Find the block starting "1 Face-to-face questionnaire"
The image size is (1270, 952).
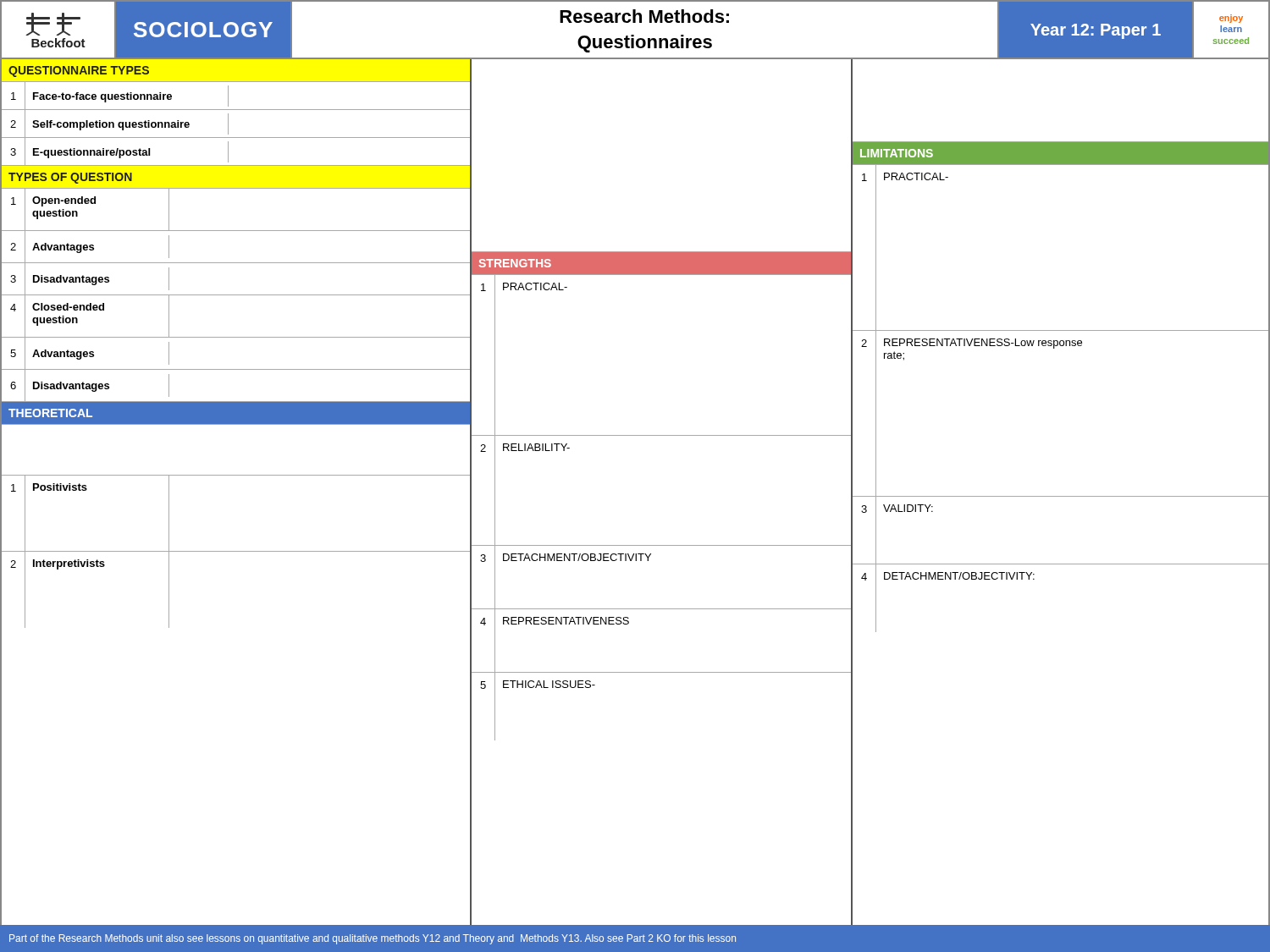pos(236,96)
